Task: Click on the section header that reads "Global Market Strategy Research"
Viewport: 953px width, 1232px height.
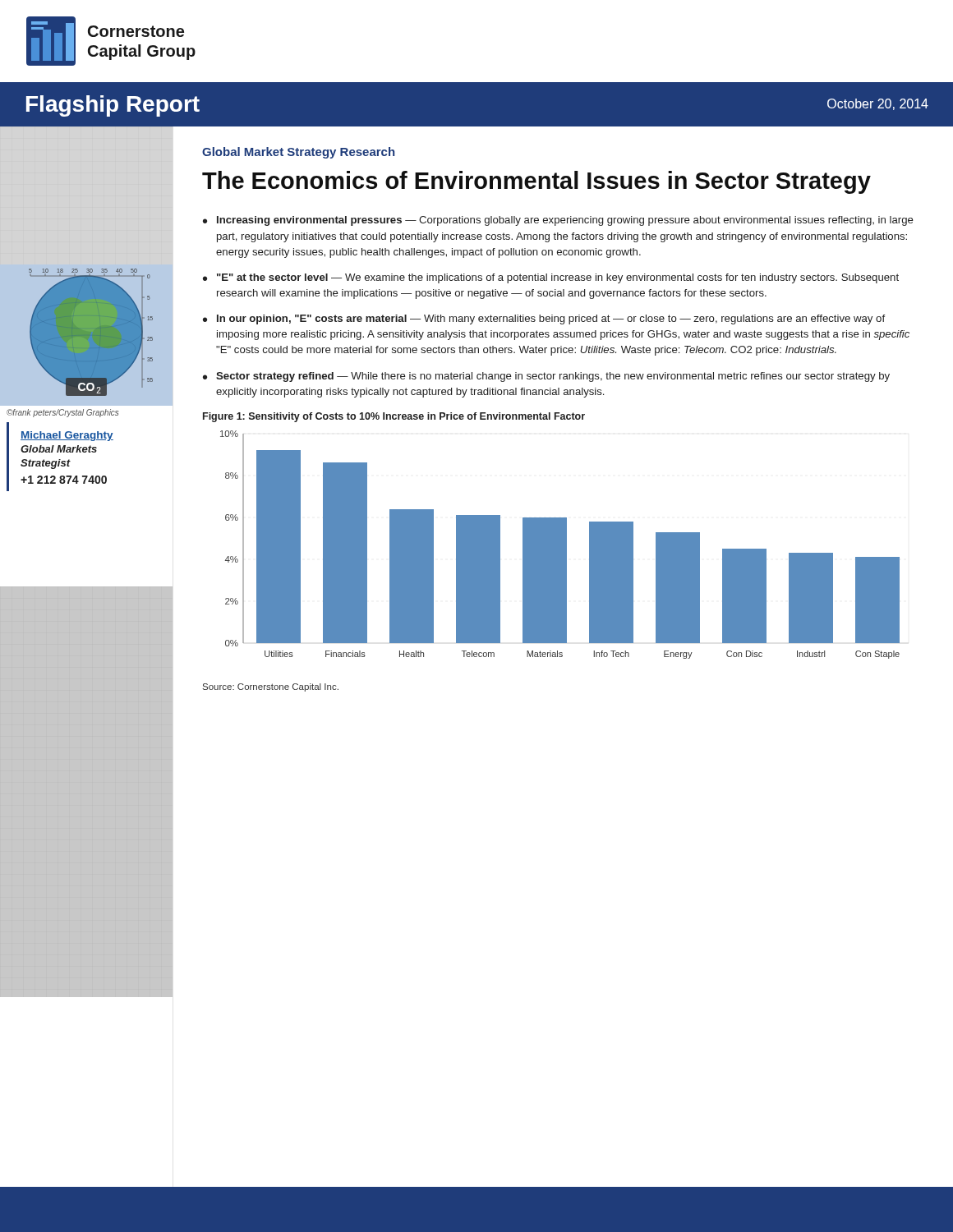Action: (299, 152)
